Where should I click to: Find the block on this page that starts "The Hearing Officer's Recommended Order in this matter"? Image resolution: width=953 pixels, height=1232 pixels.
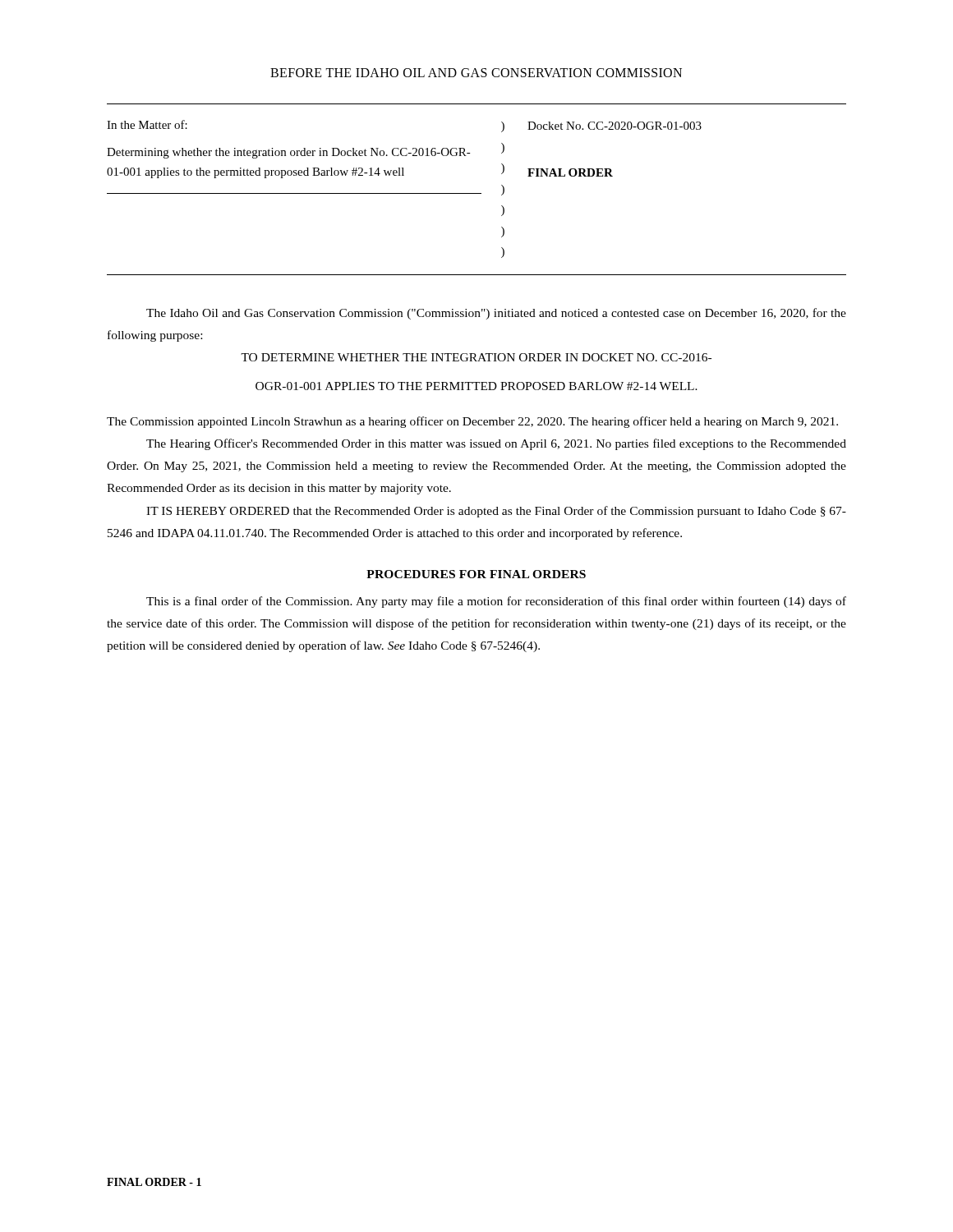point(476,466)
